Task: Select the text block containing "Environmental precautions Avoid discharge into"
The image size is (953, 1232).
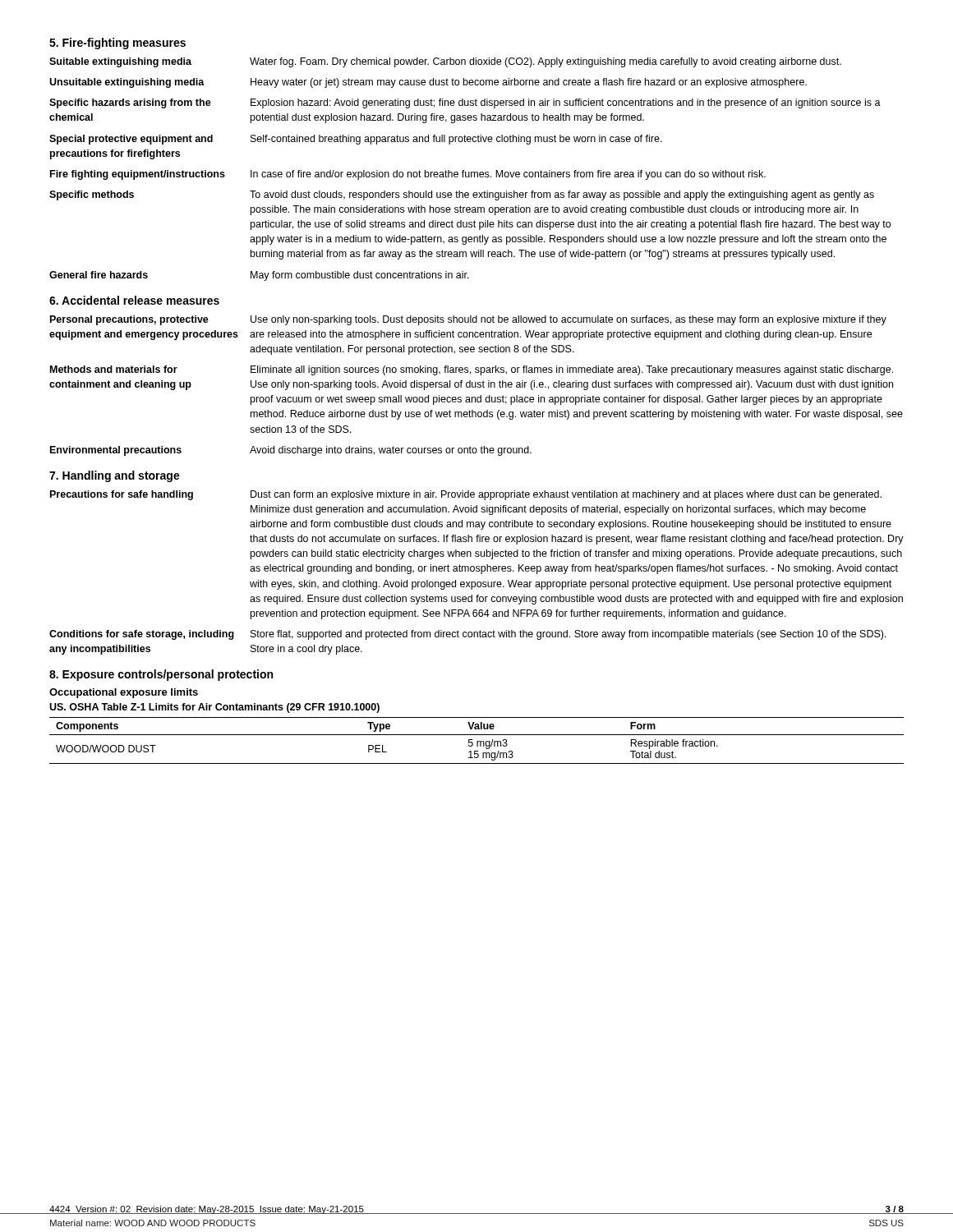Action: click(x=476, y=450)
